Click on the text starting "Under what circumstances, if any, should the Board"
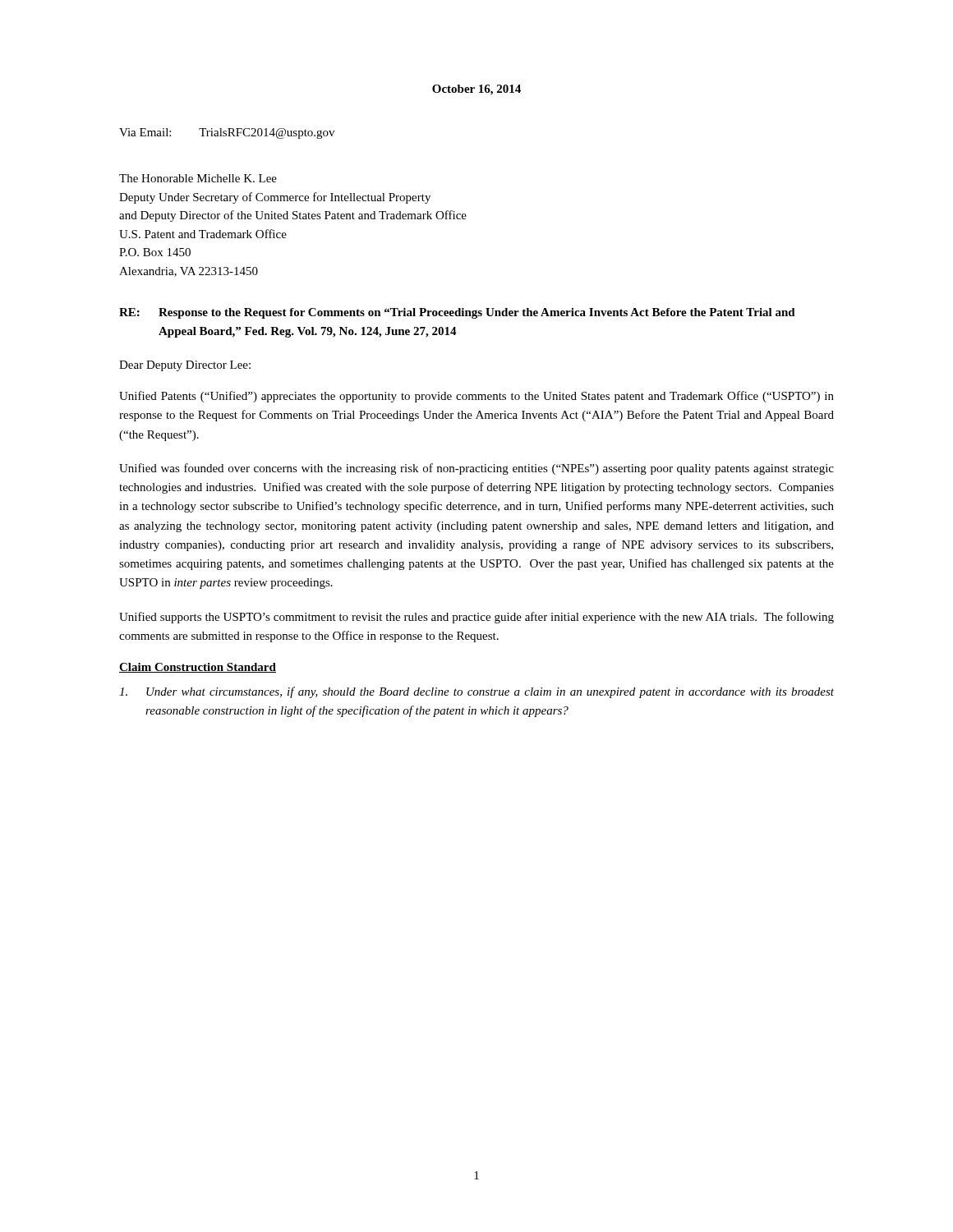Viewport: 953px width, 1232px height. click(476, 702)
